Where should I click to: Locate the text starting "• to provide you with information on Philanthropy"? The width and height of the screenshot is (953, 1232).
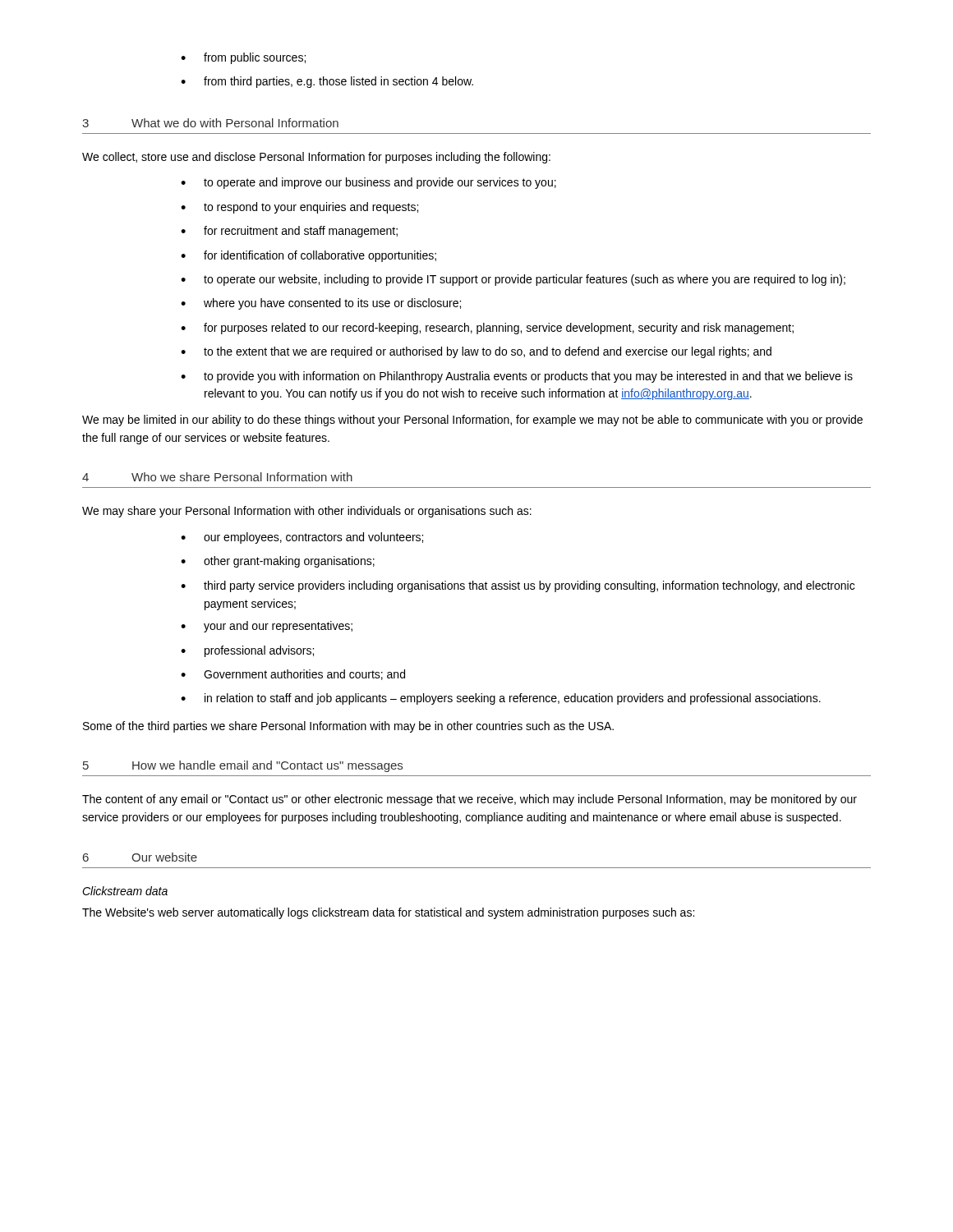click(526, 385)
